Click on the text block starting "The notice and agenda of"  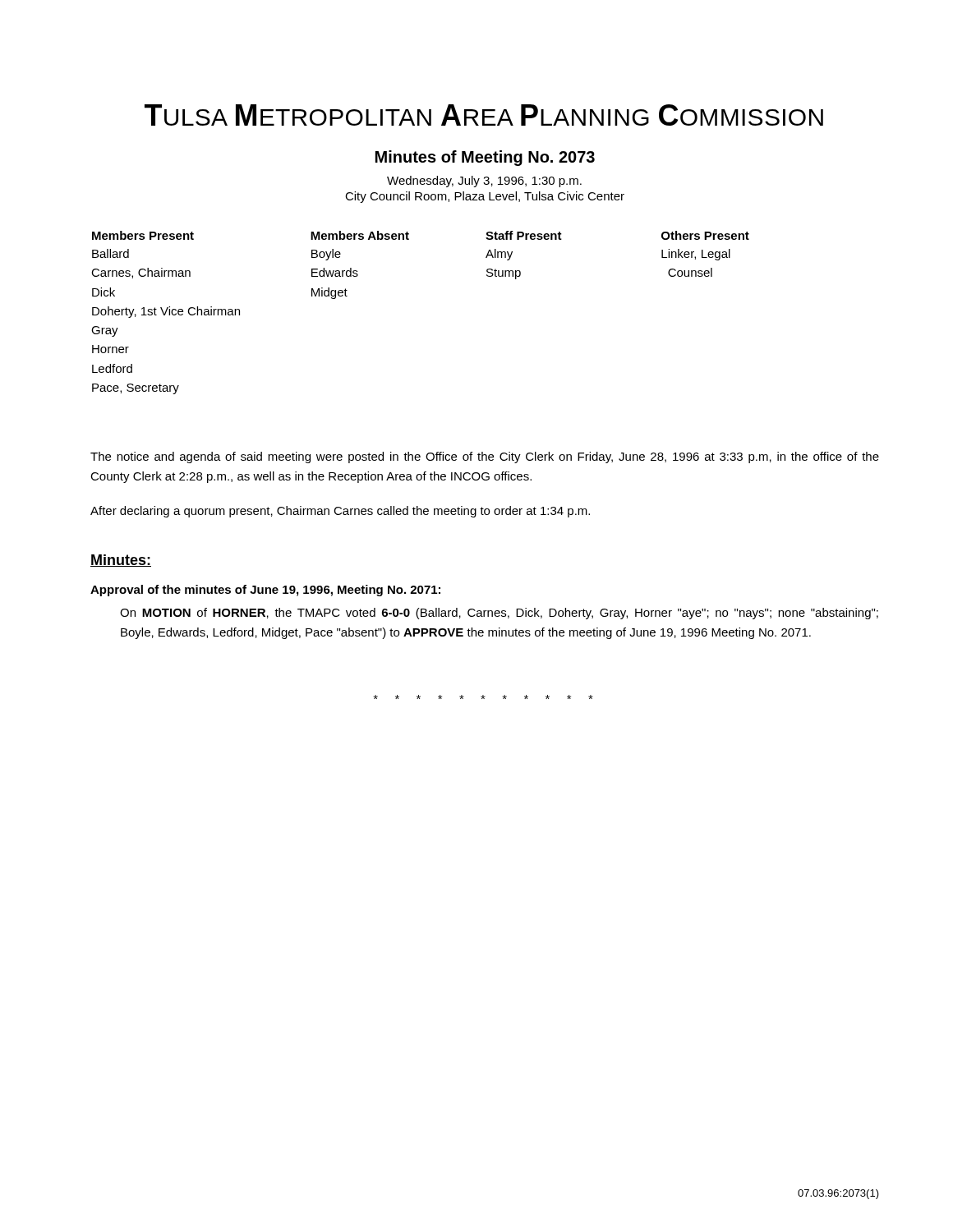coord(485,466)
